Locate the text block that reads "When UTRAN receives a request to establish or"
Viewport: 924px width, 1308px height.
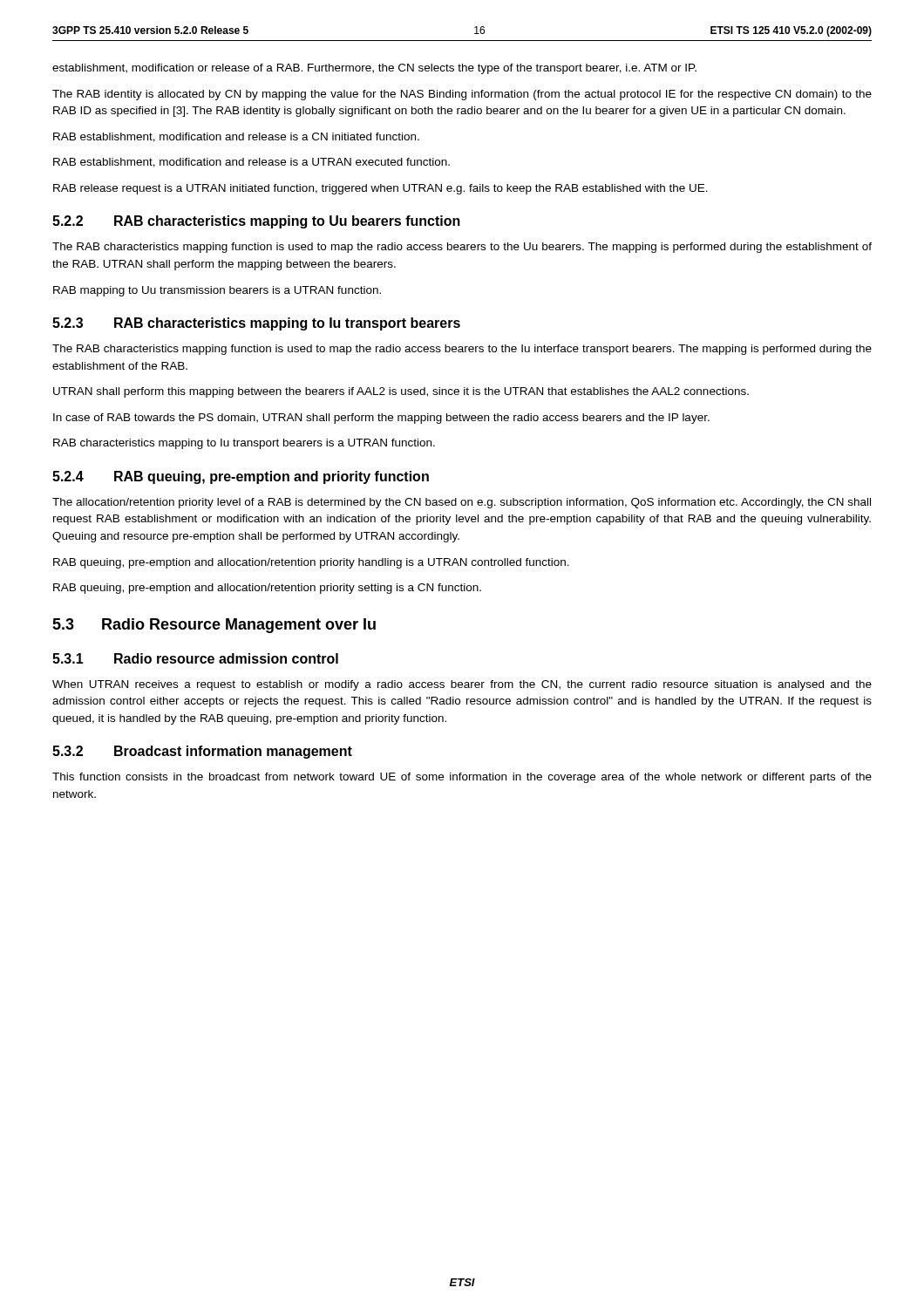[462, 701]
